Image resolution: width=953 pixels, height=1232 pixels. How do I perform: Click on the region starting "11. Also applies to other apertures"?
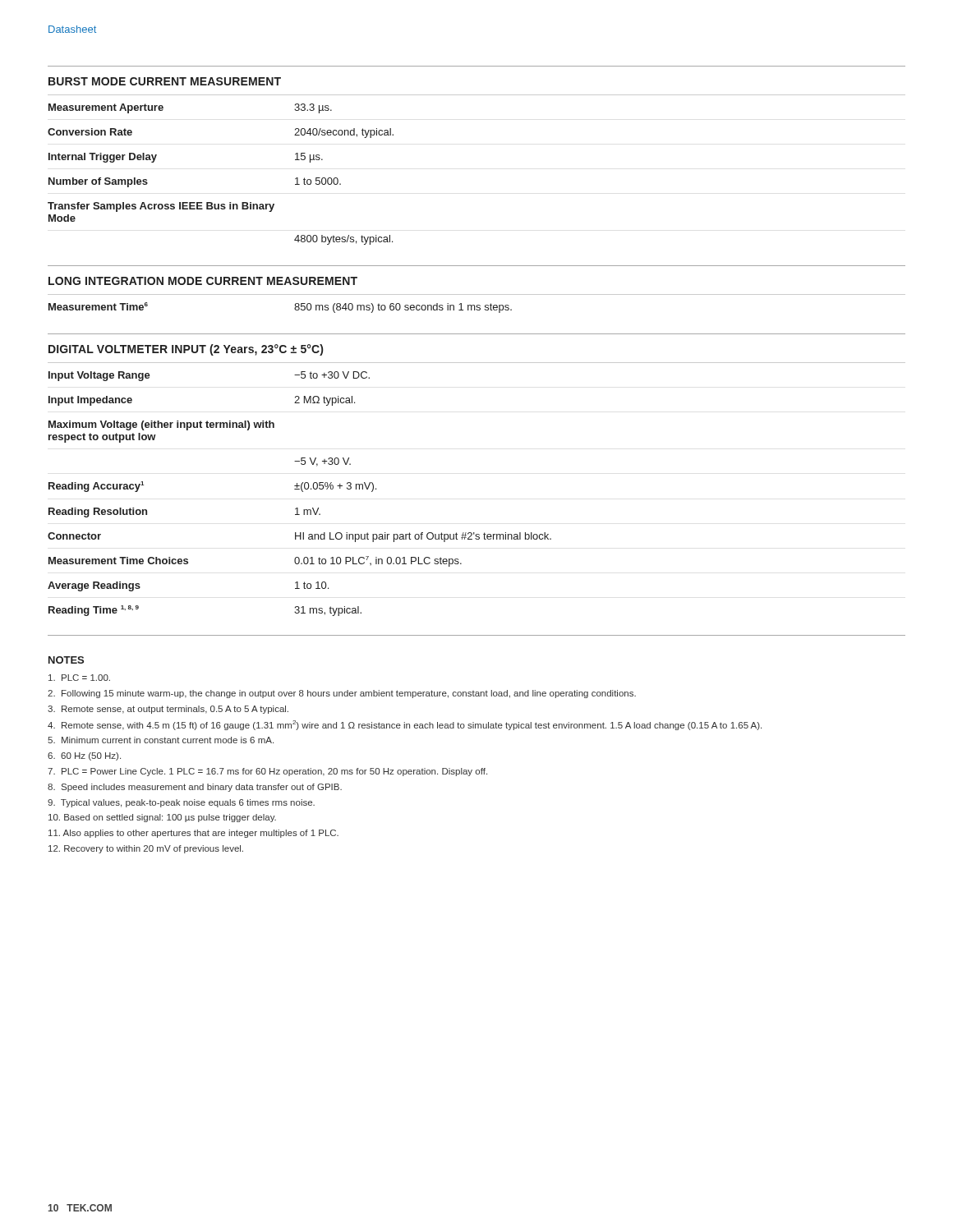[x=193, y=833]
